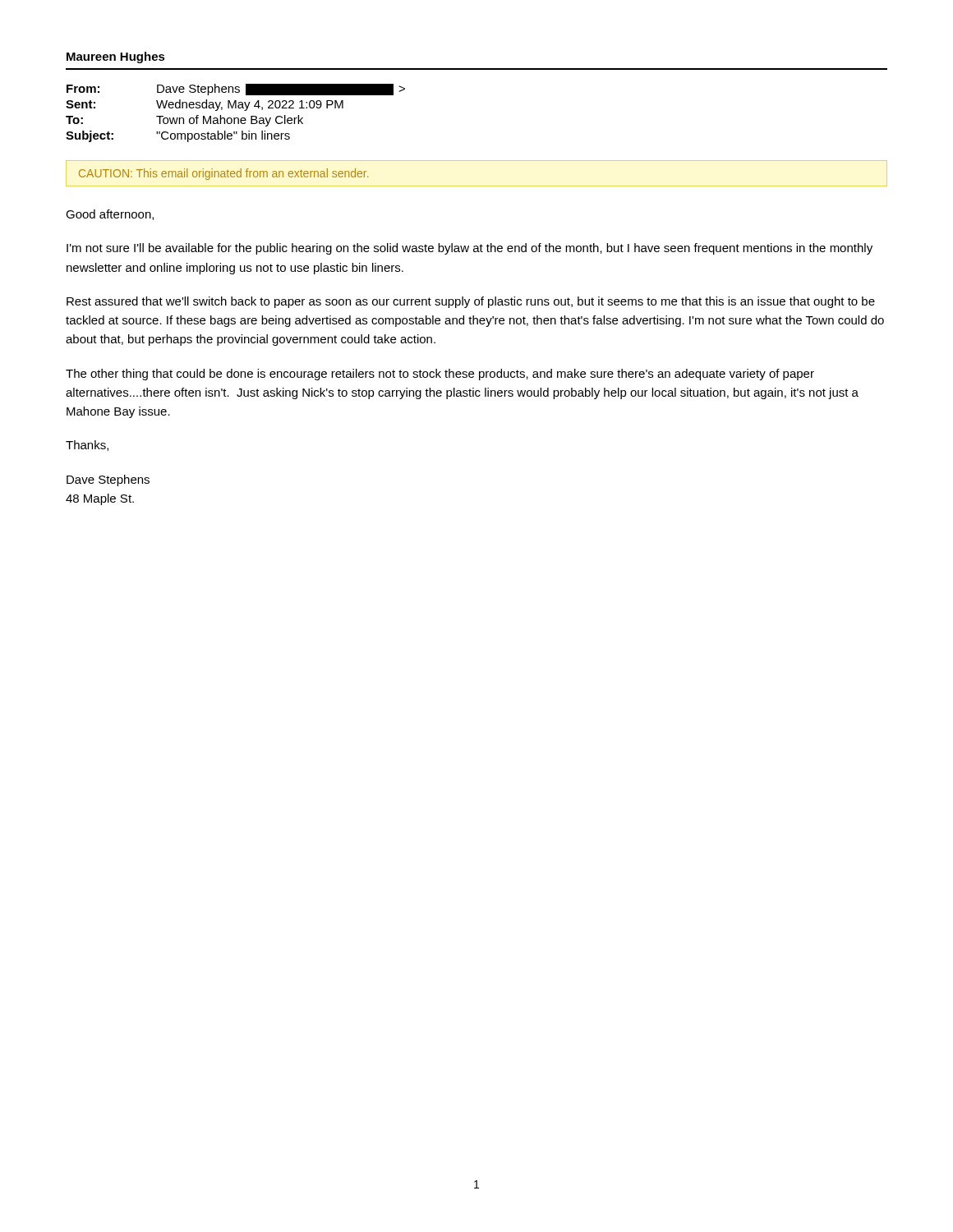953x1232 pixels.
Task: Where is the passage that starts "I'm not sure I'll be available for"?
Action: pos(469,257)
